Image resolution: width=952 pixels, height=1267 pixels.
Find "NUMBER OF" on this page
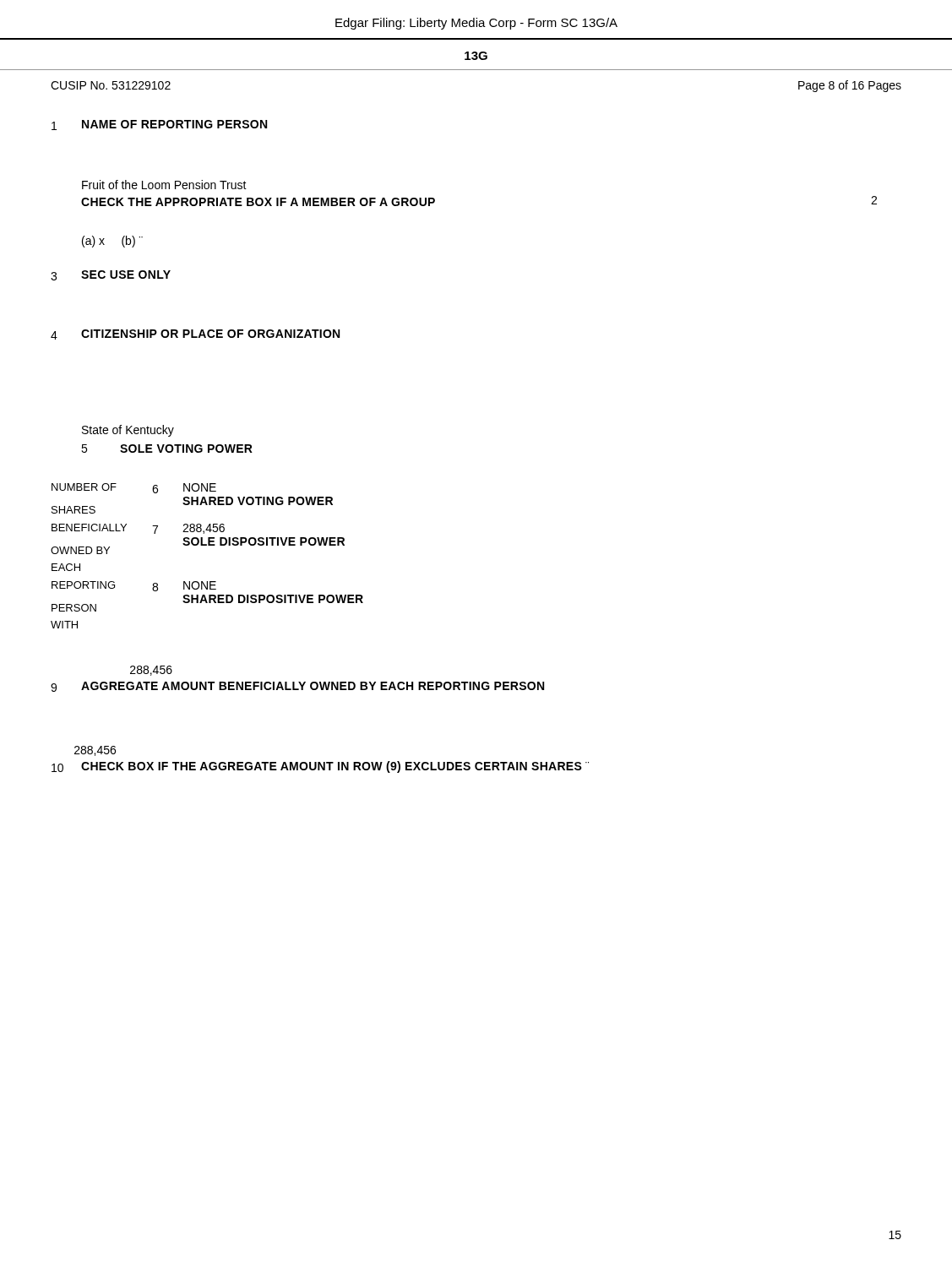84,487
